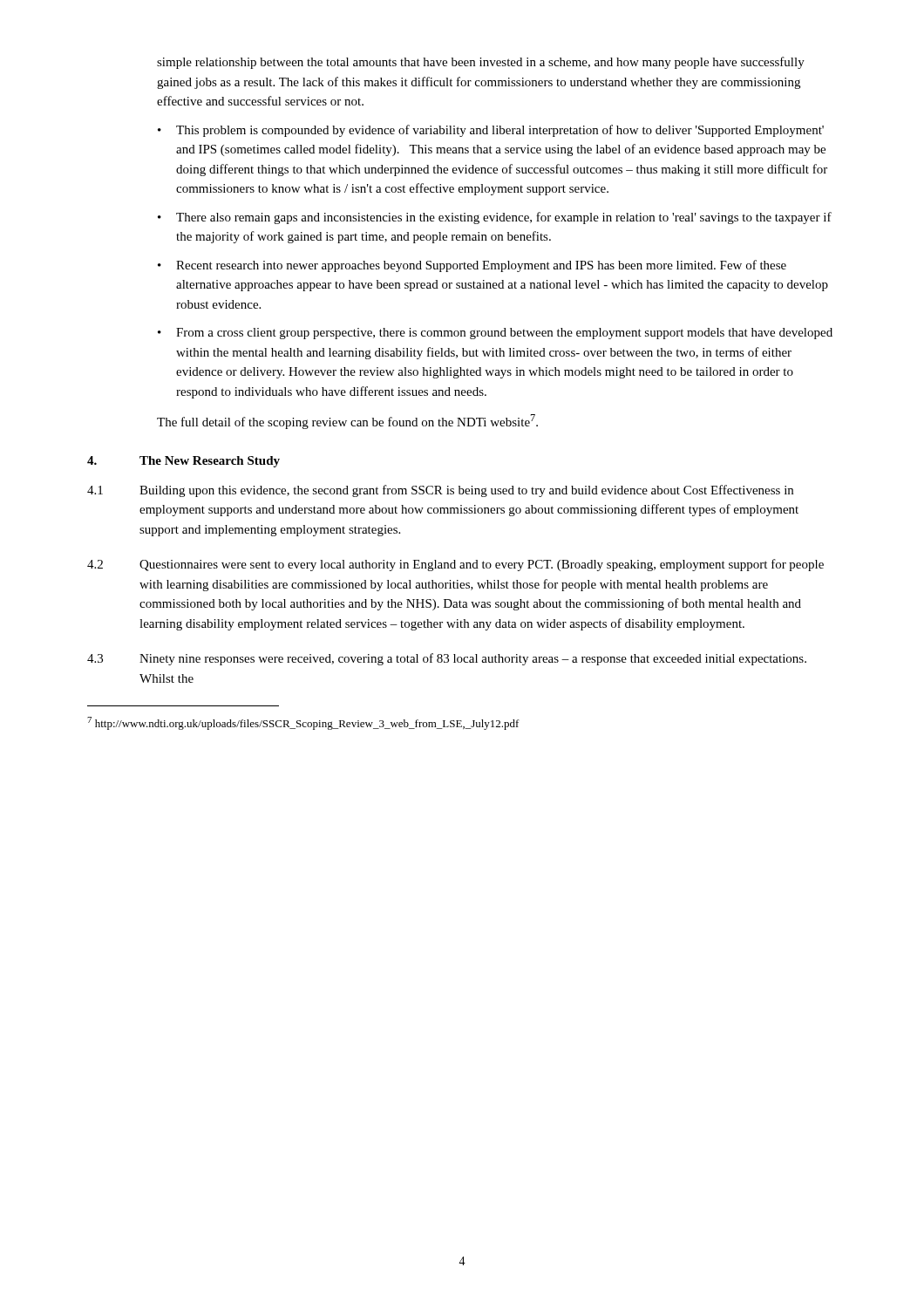This screenshot has width=924, height=1308.
Task: Find the list item that says "Recent research into newer approaches"
Action: tap(502, 284)
